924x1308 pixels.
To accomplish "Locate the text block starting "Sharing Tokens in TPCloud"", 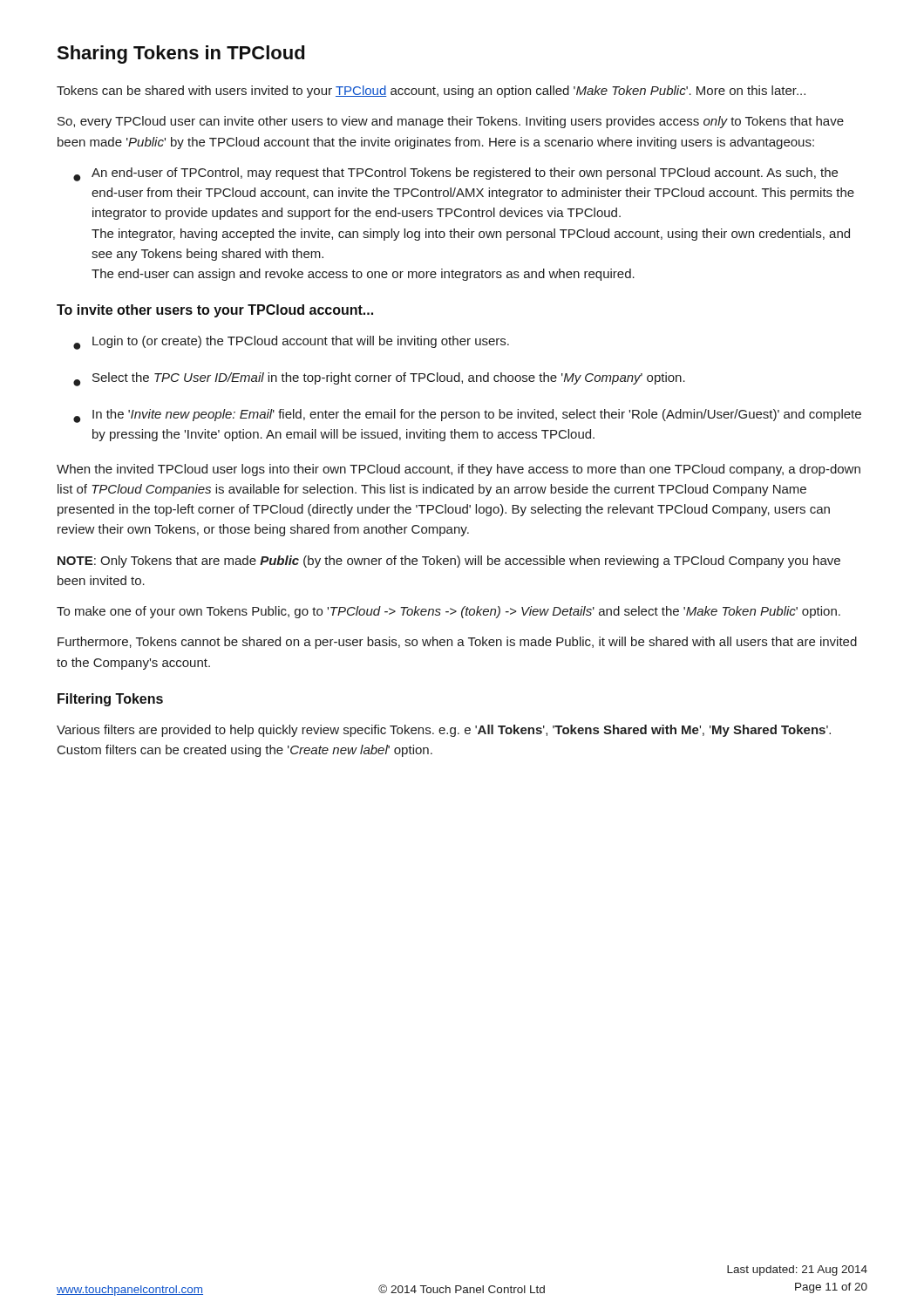I will click(x=180, y=54).
